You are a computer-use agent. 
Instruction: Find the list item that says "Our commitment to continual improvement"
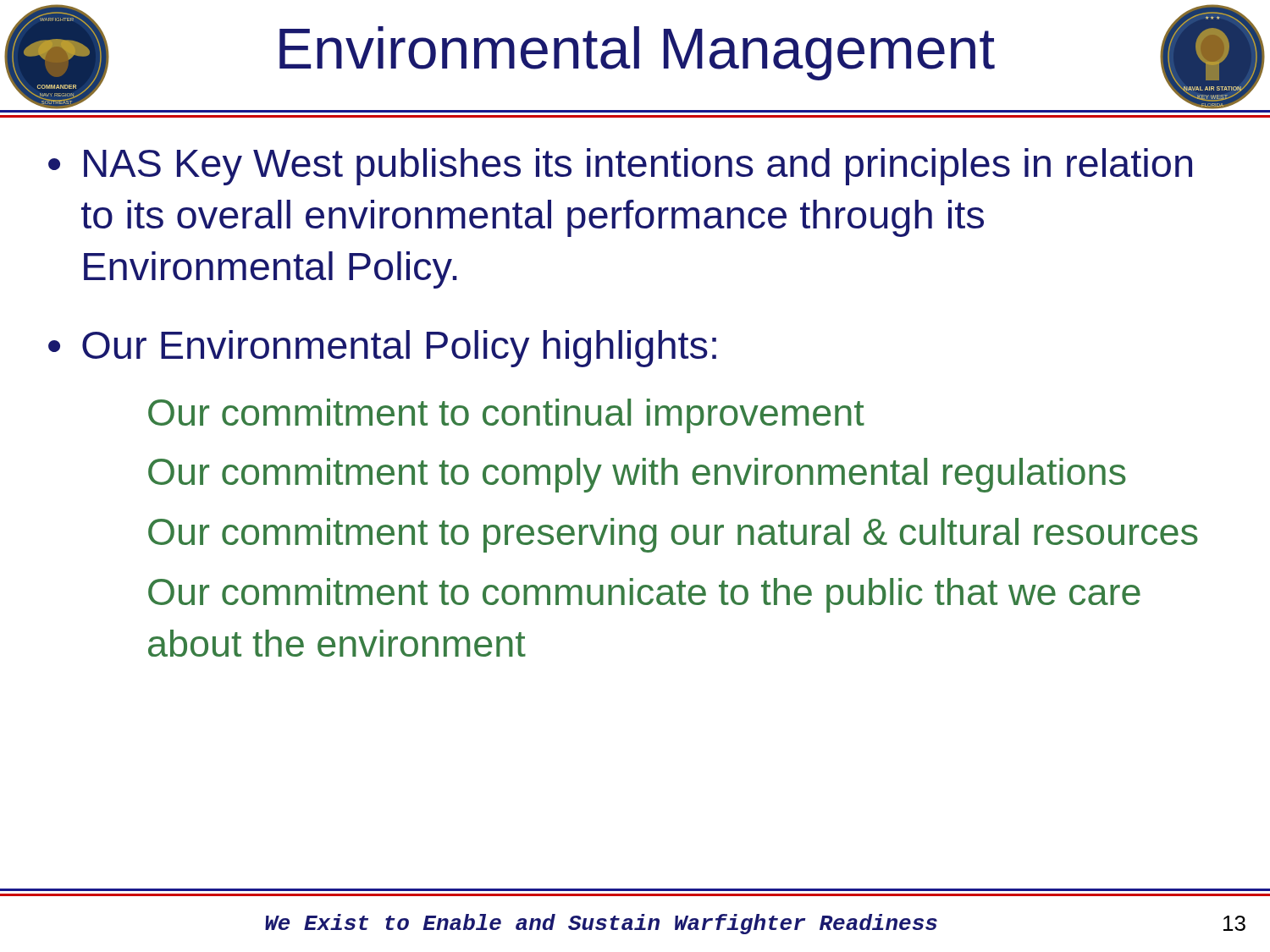point(505,412)
